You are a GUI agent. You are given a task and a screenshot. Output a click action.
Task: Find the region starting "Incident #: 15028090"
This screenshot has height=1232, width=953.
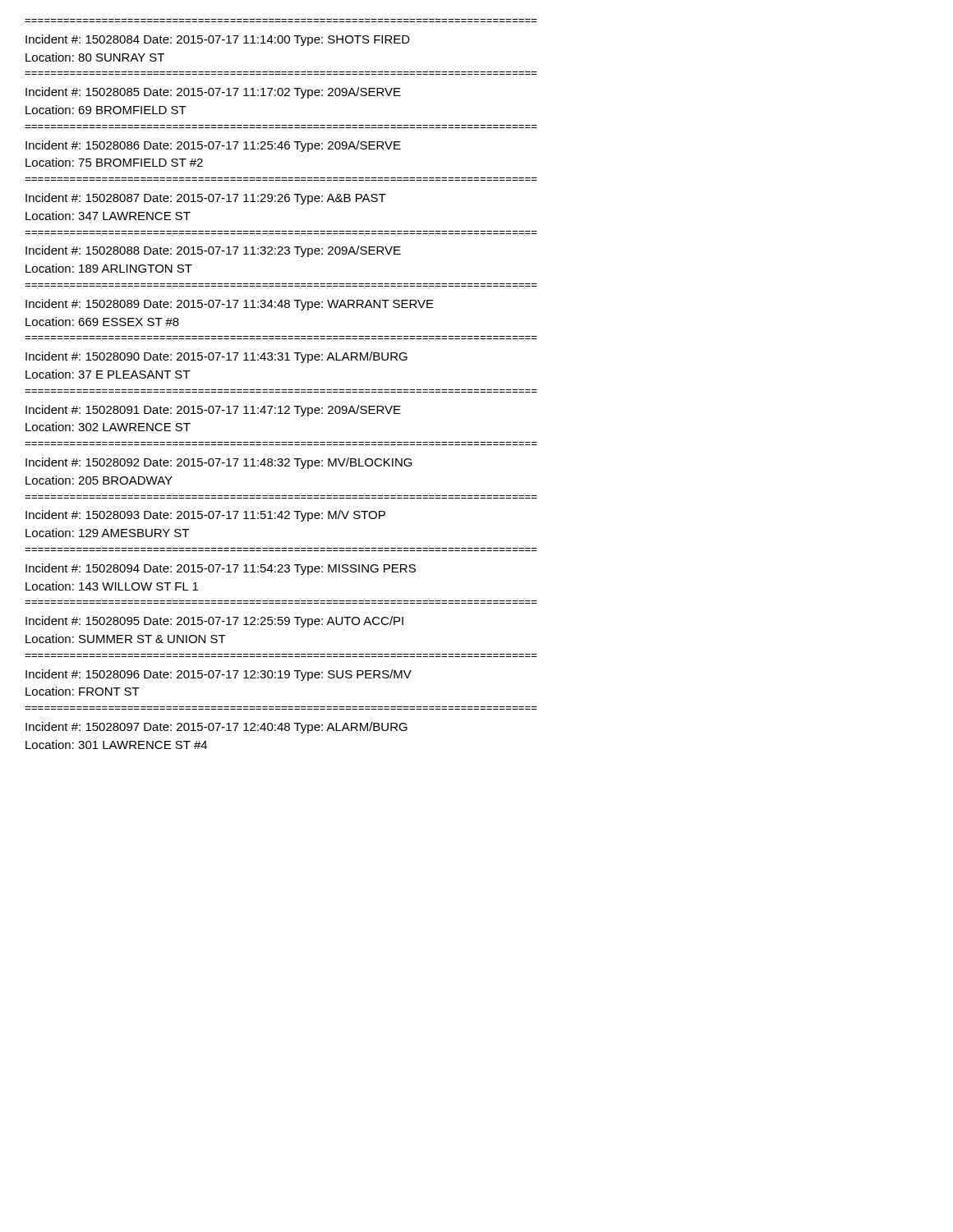216,365
